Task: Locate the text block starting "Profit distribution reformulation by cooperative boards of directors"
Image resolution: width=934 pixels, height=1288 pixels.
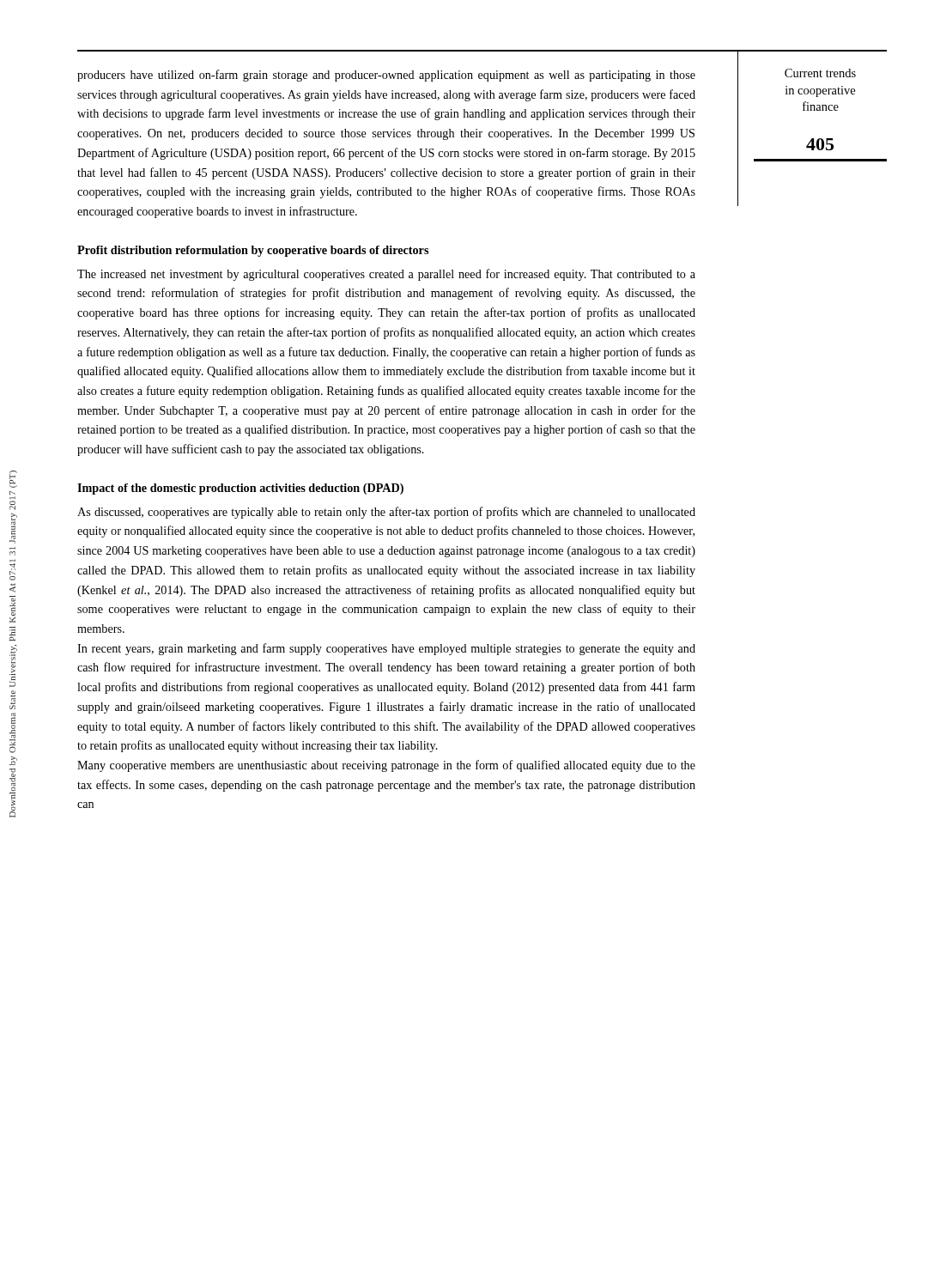Action: point(253,250)
